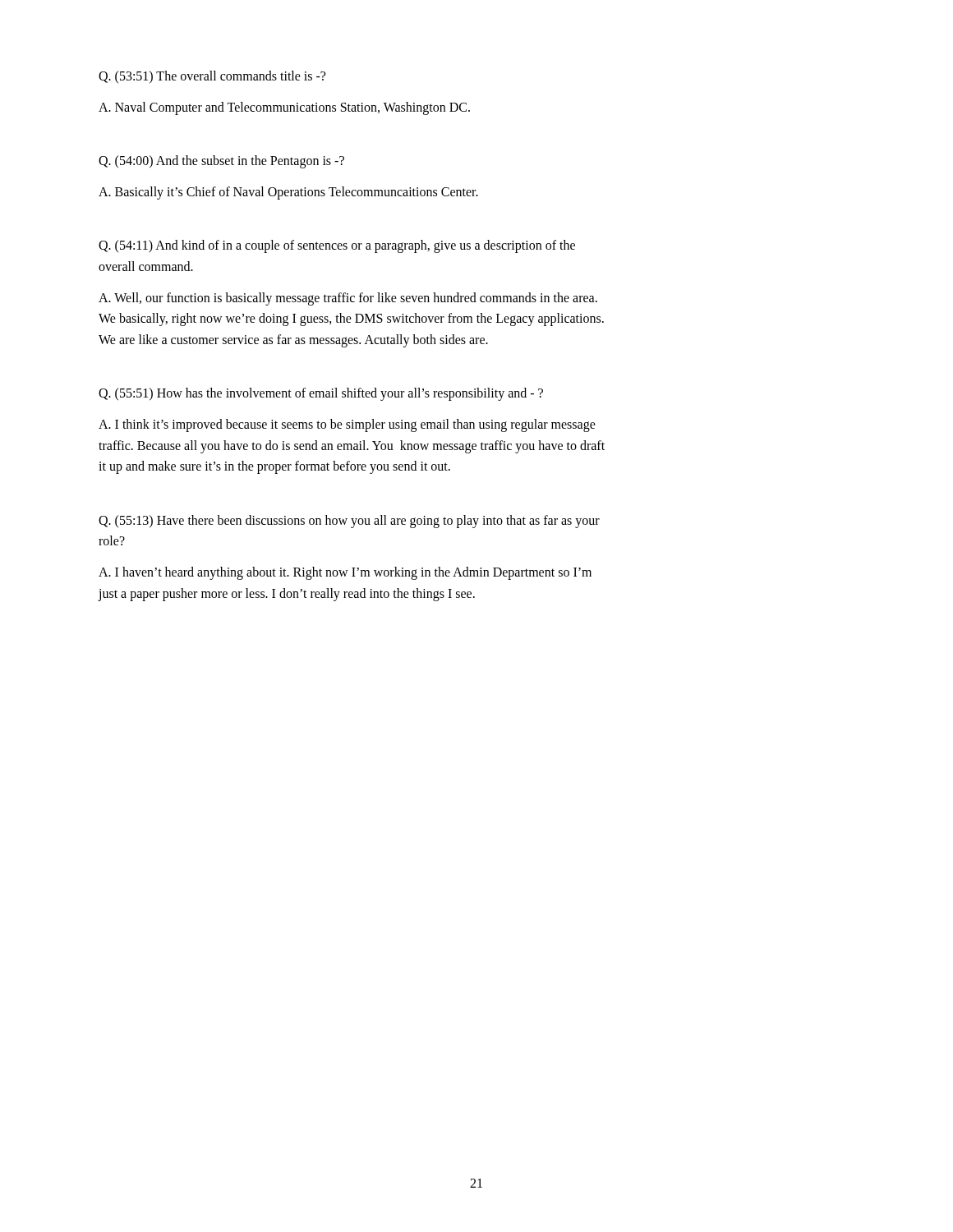
Task: Select the text block containing "Q. (55:51) How"
Action: (x=476, y=394)
